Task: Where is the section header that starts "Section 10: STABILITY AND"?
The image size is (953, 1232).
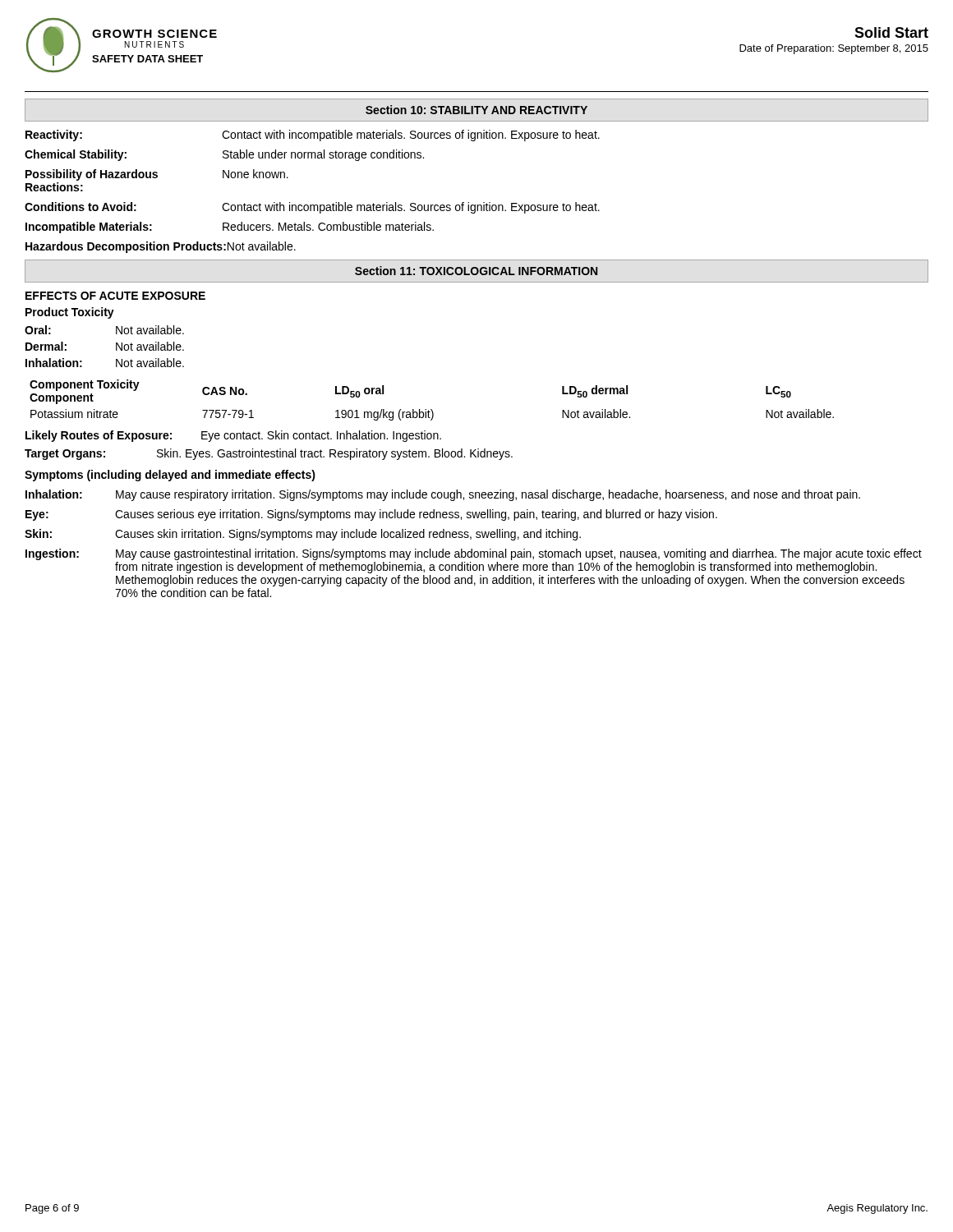Action: [x=476, y=110]
